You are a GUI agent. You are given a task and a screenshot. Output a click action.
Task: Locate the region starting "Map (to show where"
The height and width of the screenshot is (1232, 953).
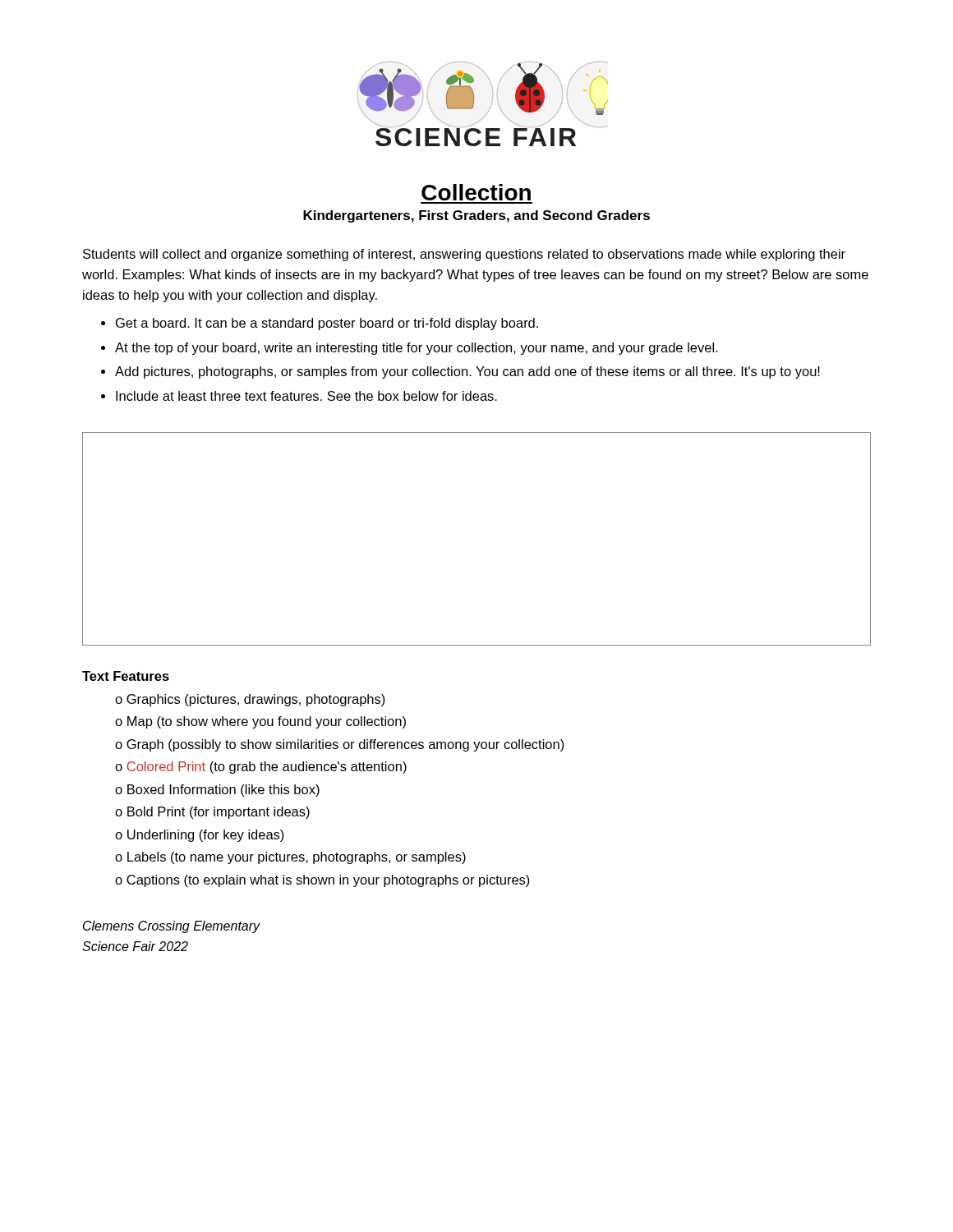tap(267, 721)
